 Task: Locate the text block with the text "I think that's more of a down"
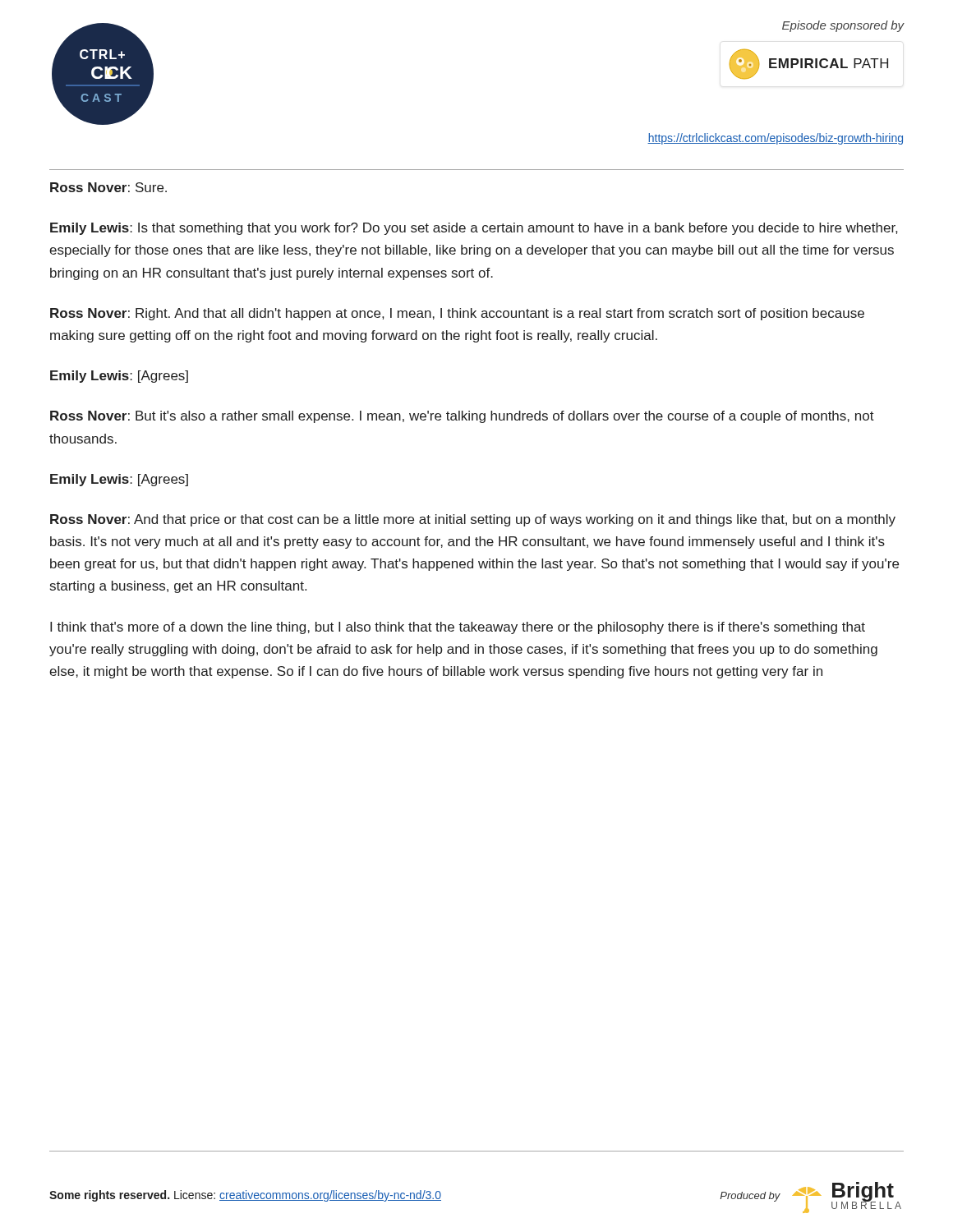tap(464, 649)
